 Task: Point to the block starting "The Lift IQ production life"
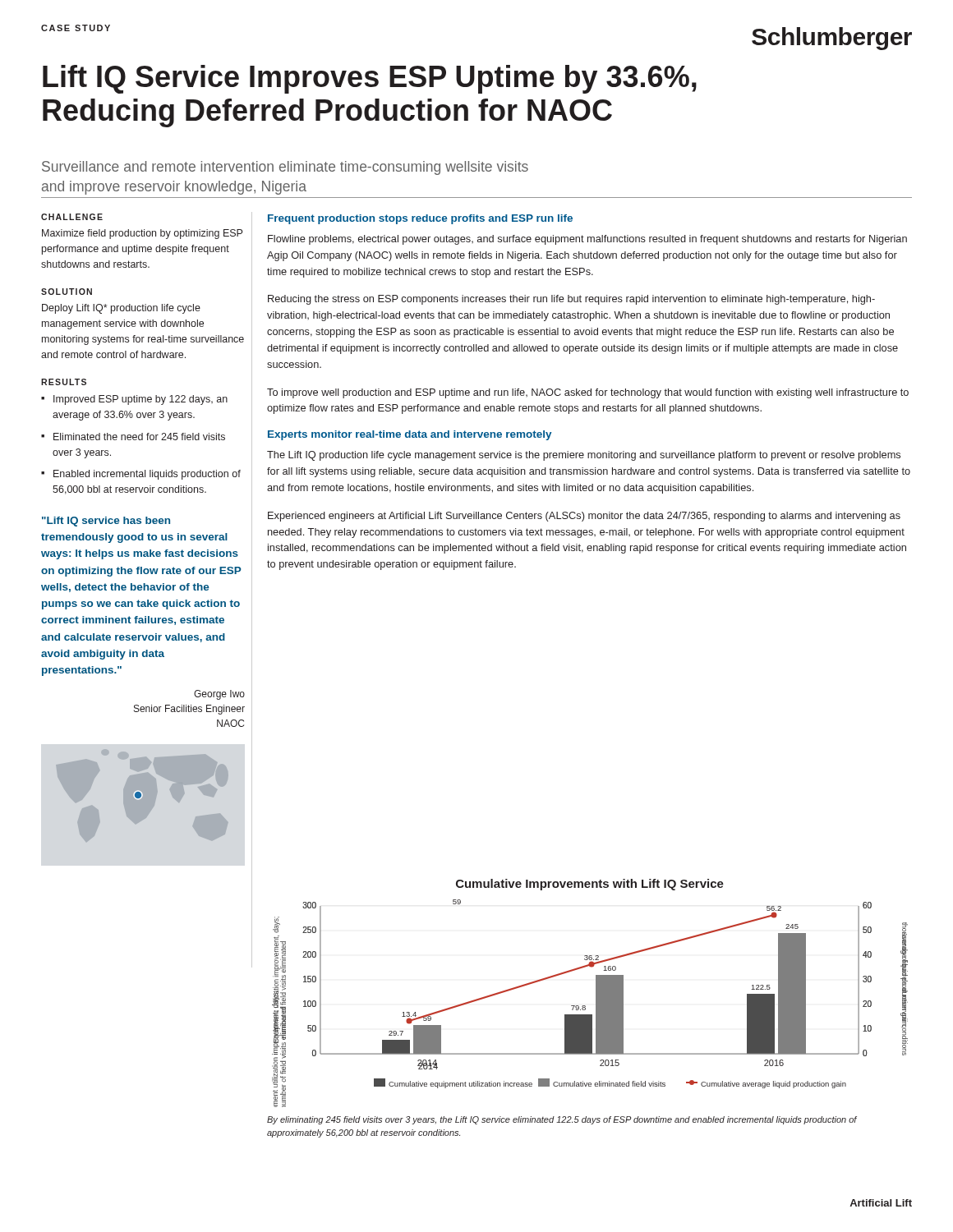[x=589, y=471]
